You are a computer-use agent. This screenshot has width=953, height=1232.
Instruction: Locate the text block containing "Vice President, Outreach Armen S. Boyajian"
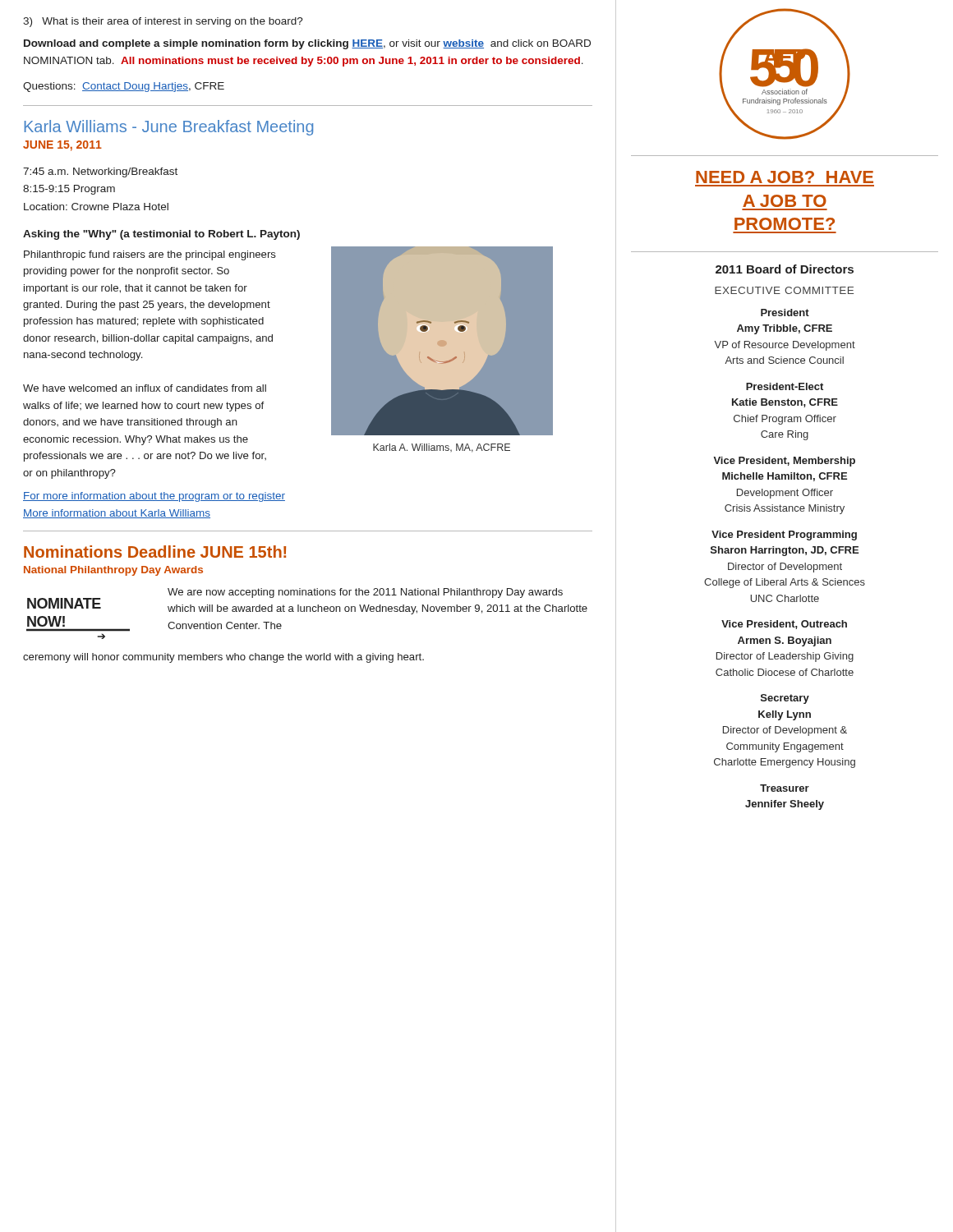[785, 648]
